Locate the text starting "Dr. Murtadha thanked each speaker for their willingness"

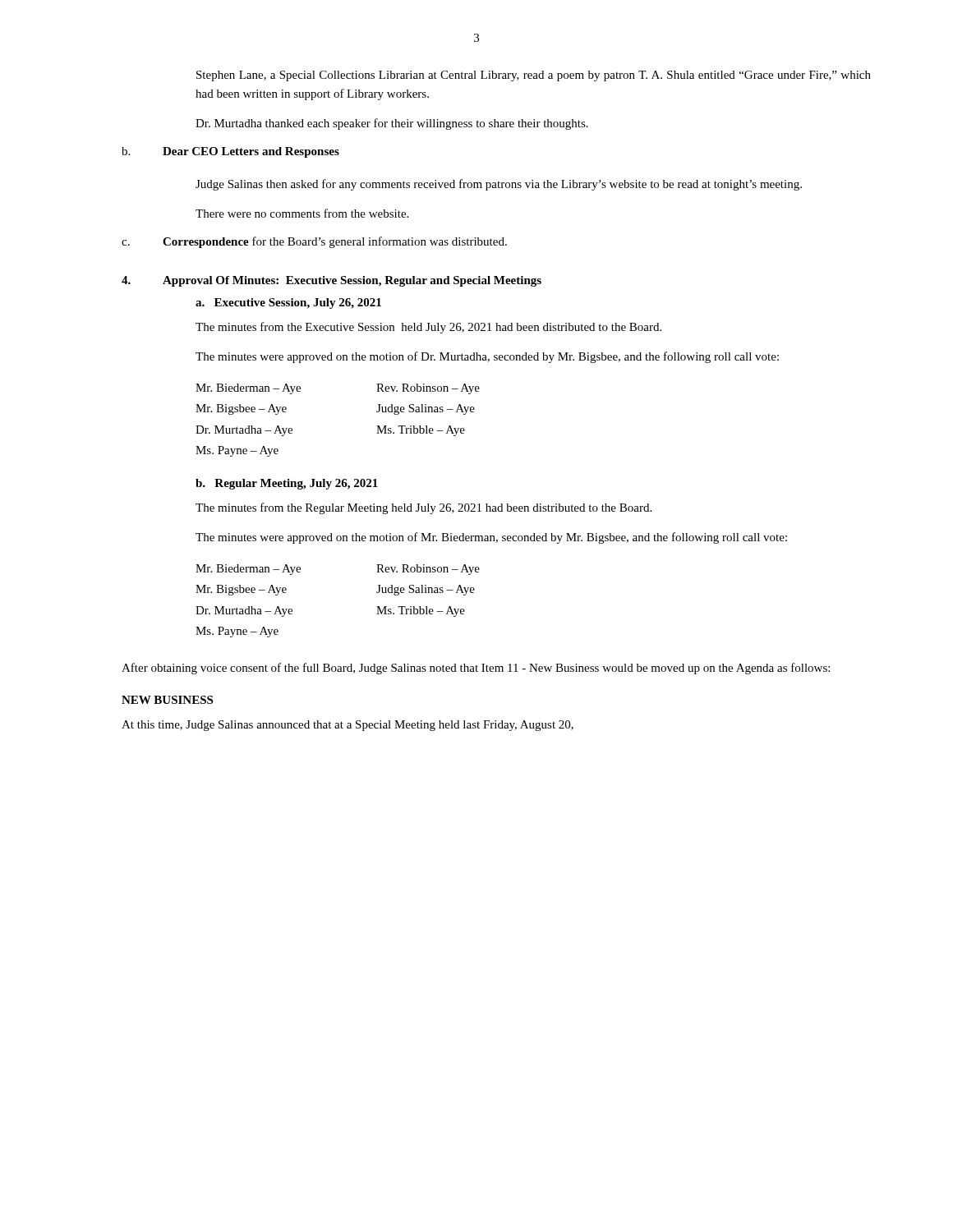pyautogui.click(x=392, y=123)
